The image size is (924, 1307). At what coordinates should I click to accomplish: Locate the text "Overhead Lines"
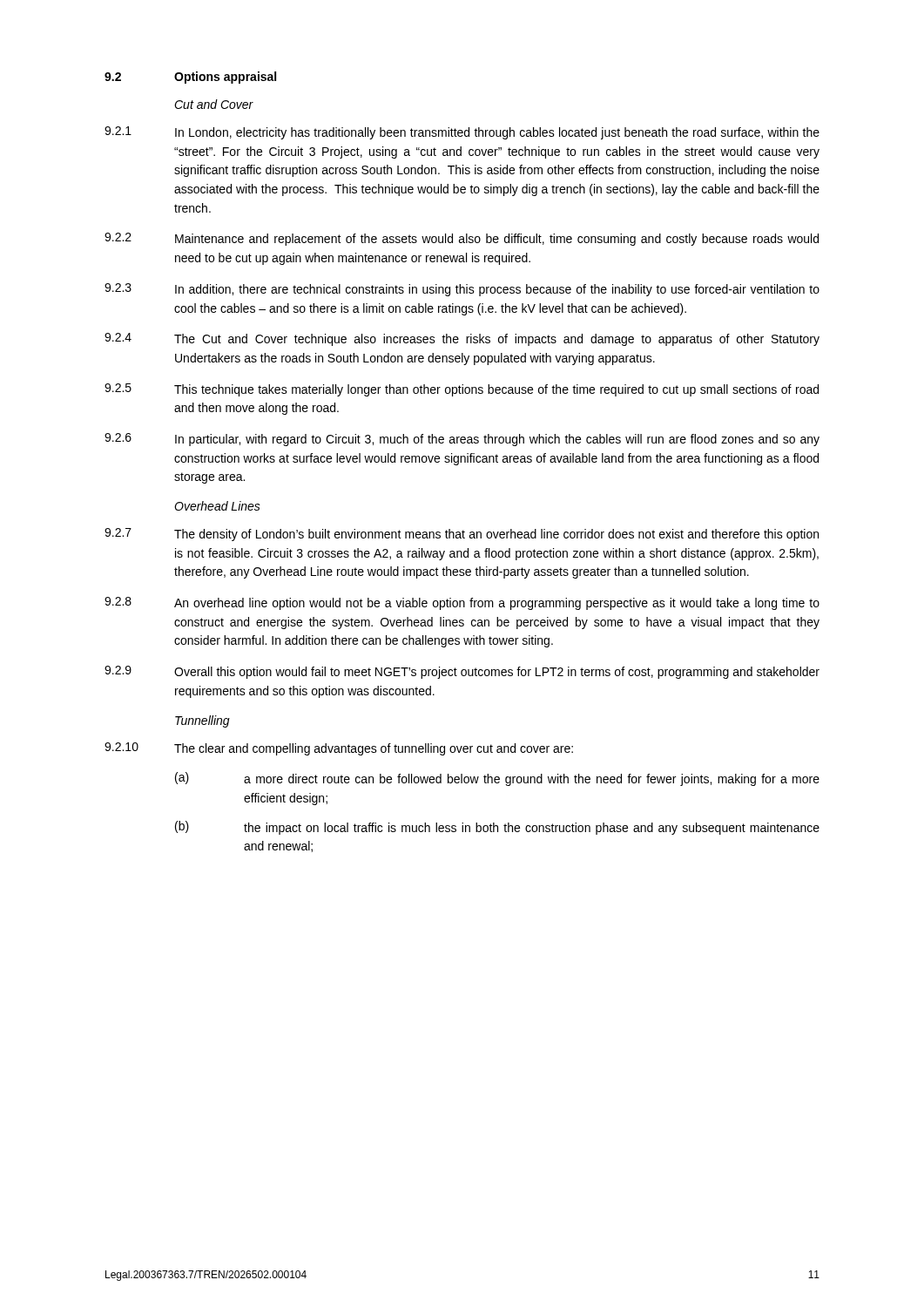click(217, 506)
